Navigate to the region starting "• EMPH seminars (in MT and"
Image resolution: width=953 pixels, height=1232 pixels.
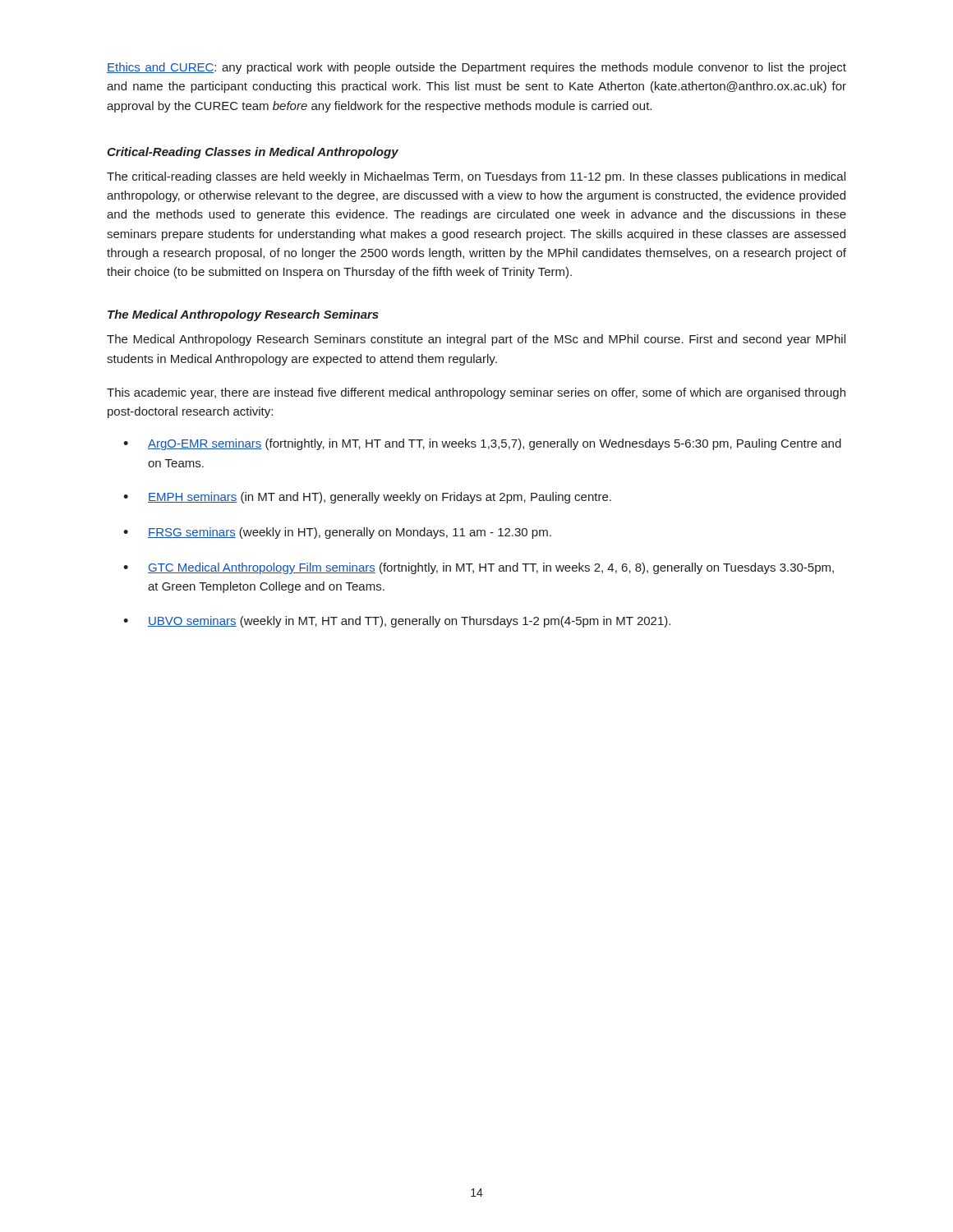tap(485, 497)
